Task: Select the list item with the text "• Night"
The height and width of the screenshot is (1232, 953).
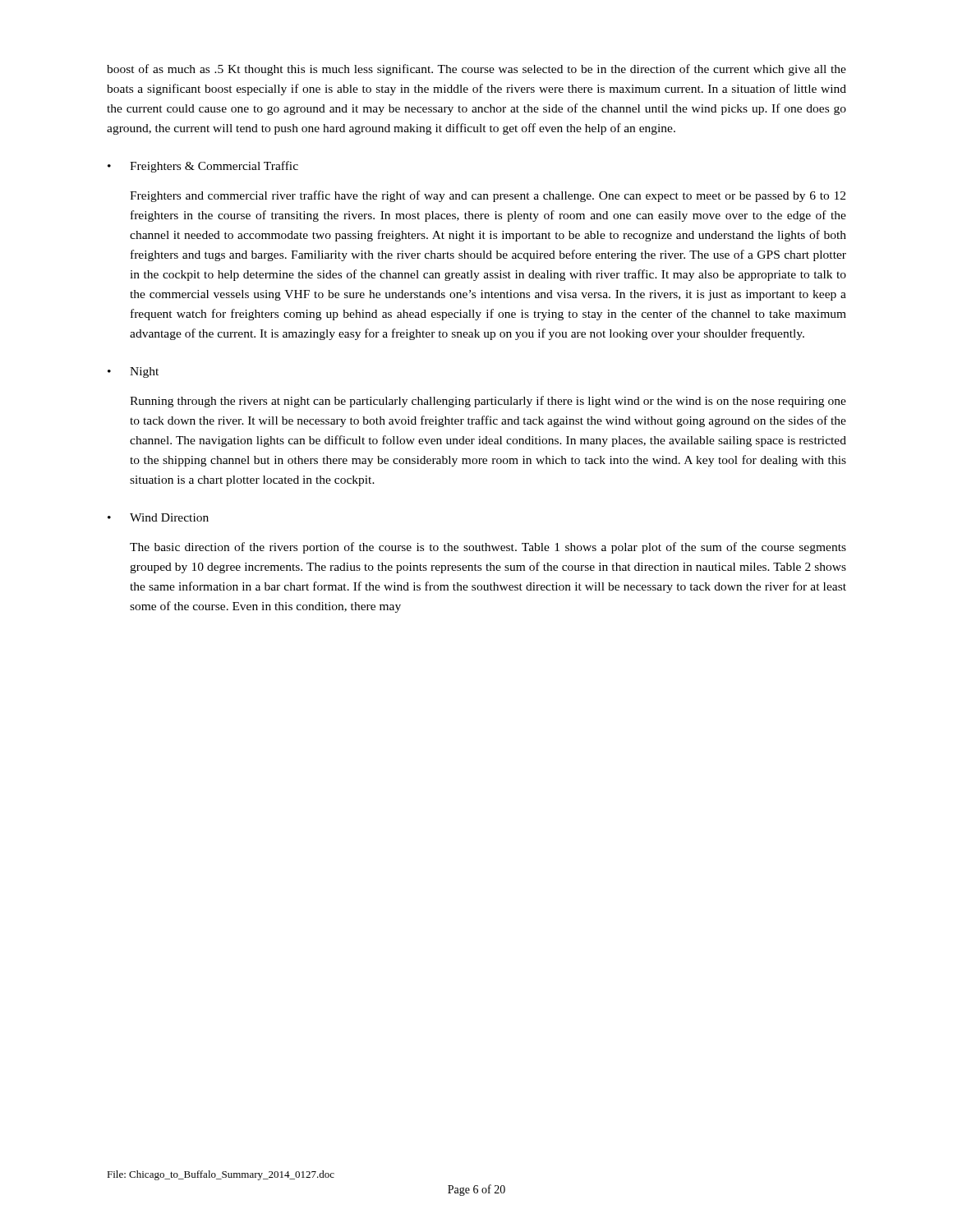Action: pyautogui.click(x=133, y=371)
